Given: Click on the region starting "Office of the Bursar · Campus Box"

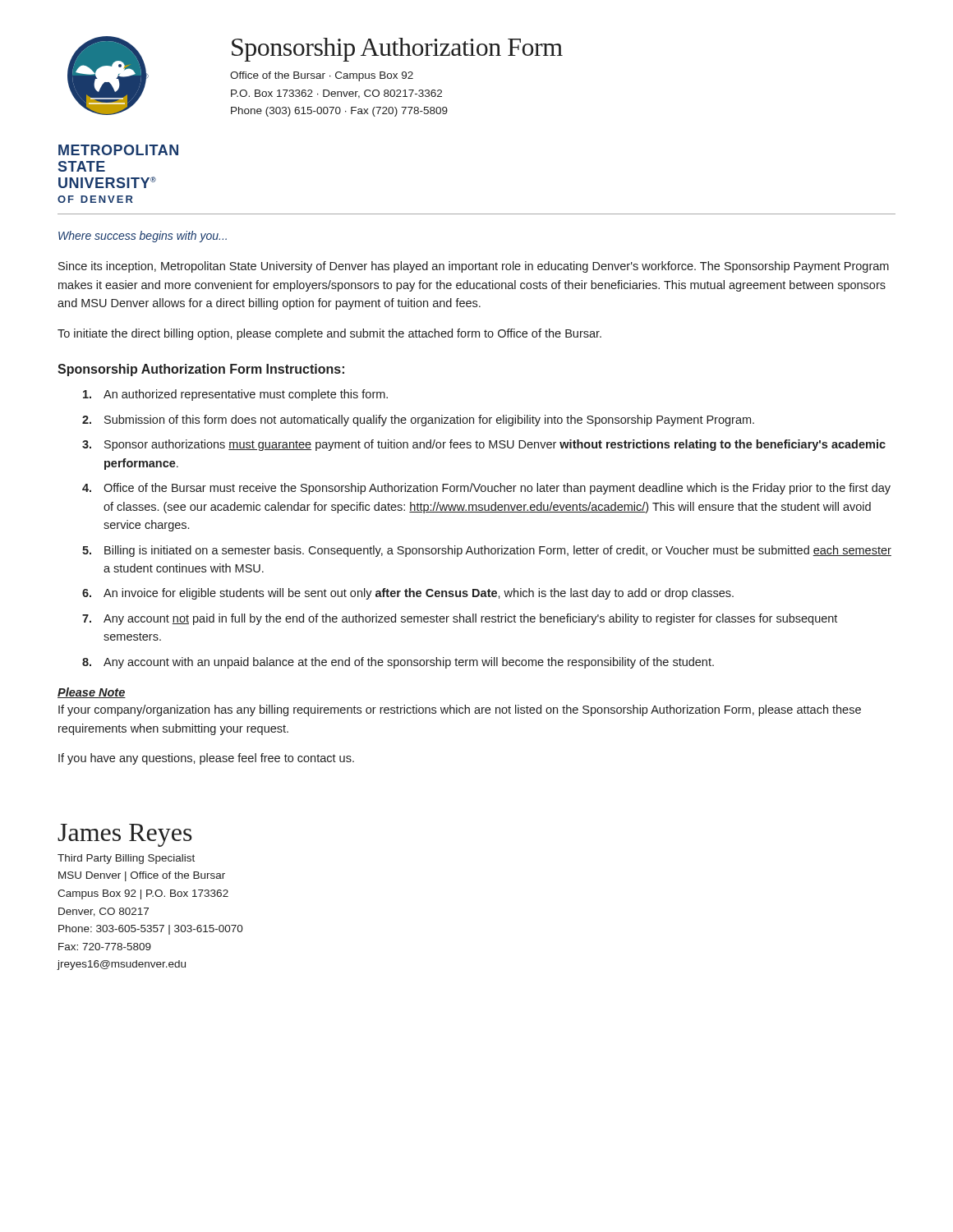Looking at the screenshot, I should pyautogui.click(x=339, y=93).
